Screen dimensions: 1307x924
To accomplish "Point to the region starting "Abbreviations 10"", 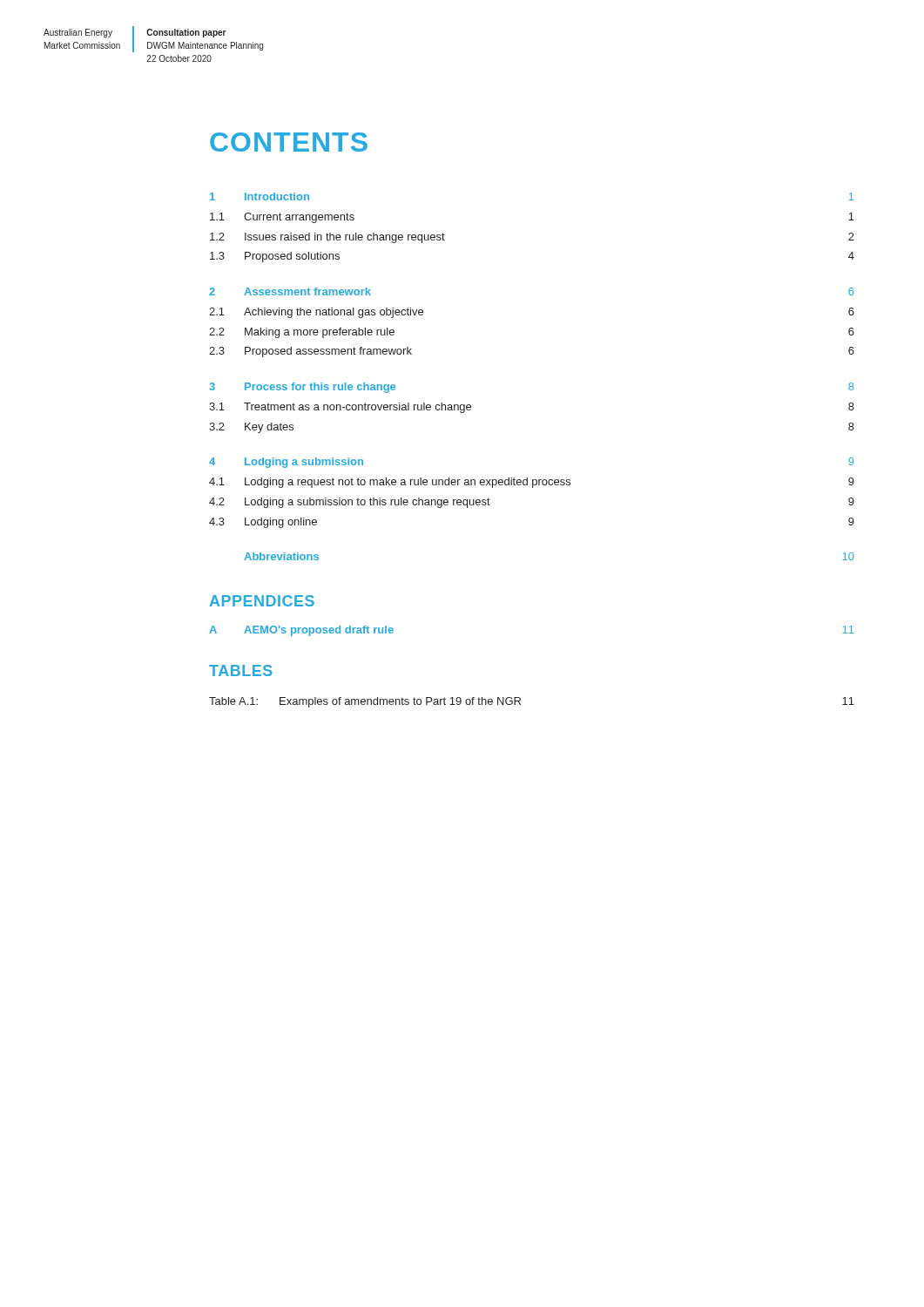I will (x=281, y=556).
